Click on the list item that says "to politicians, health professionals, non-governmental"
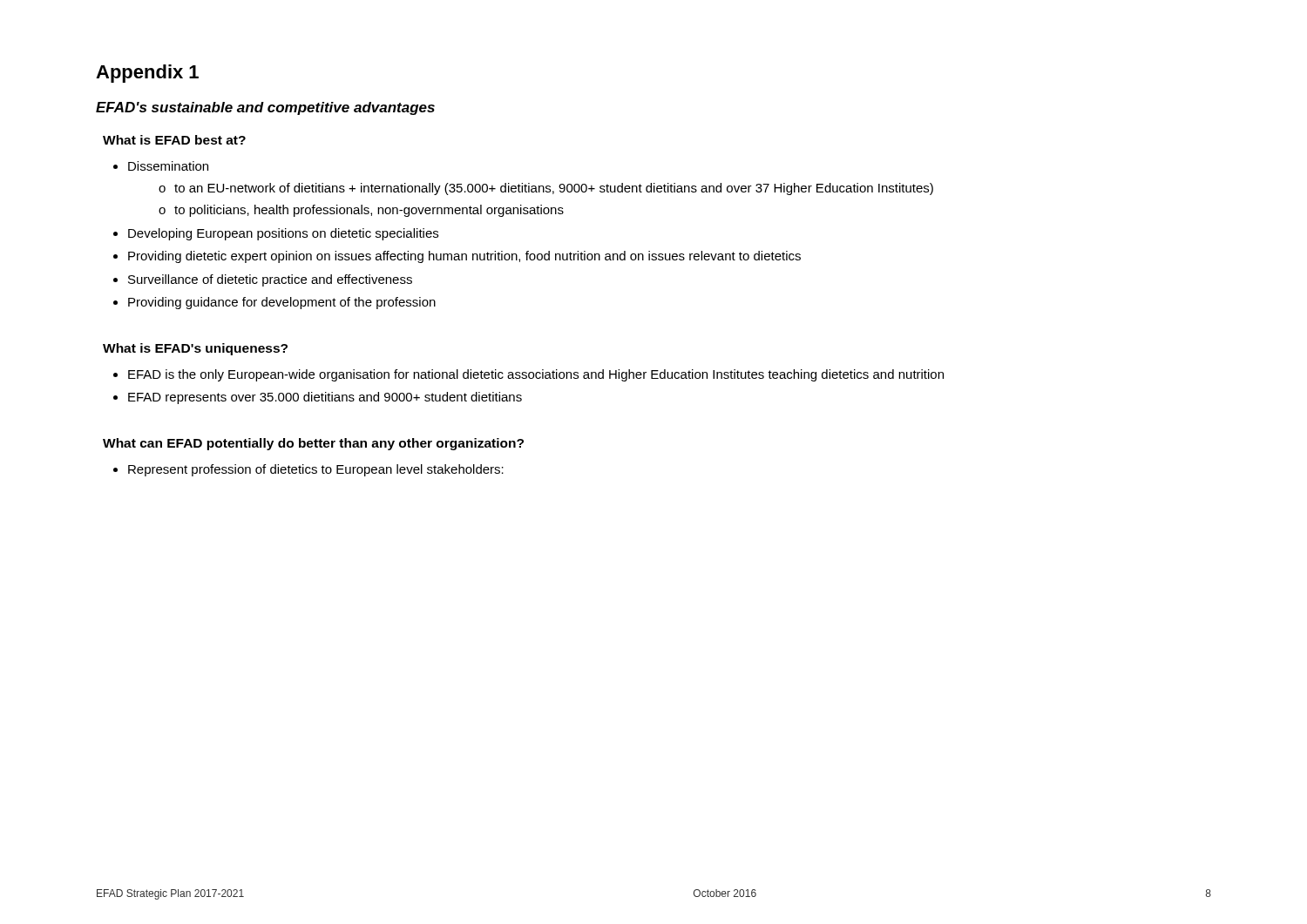 coord(369,209)
